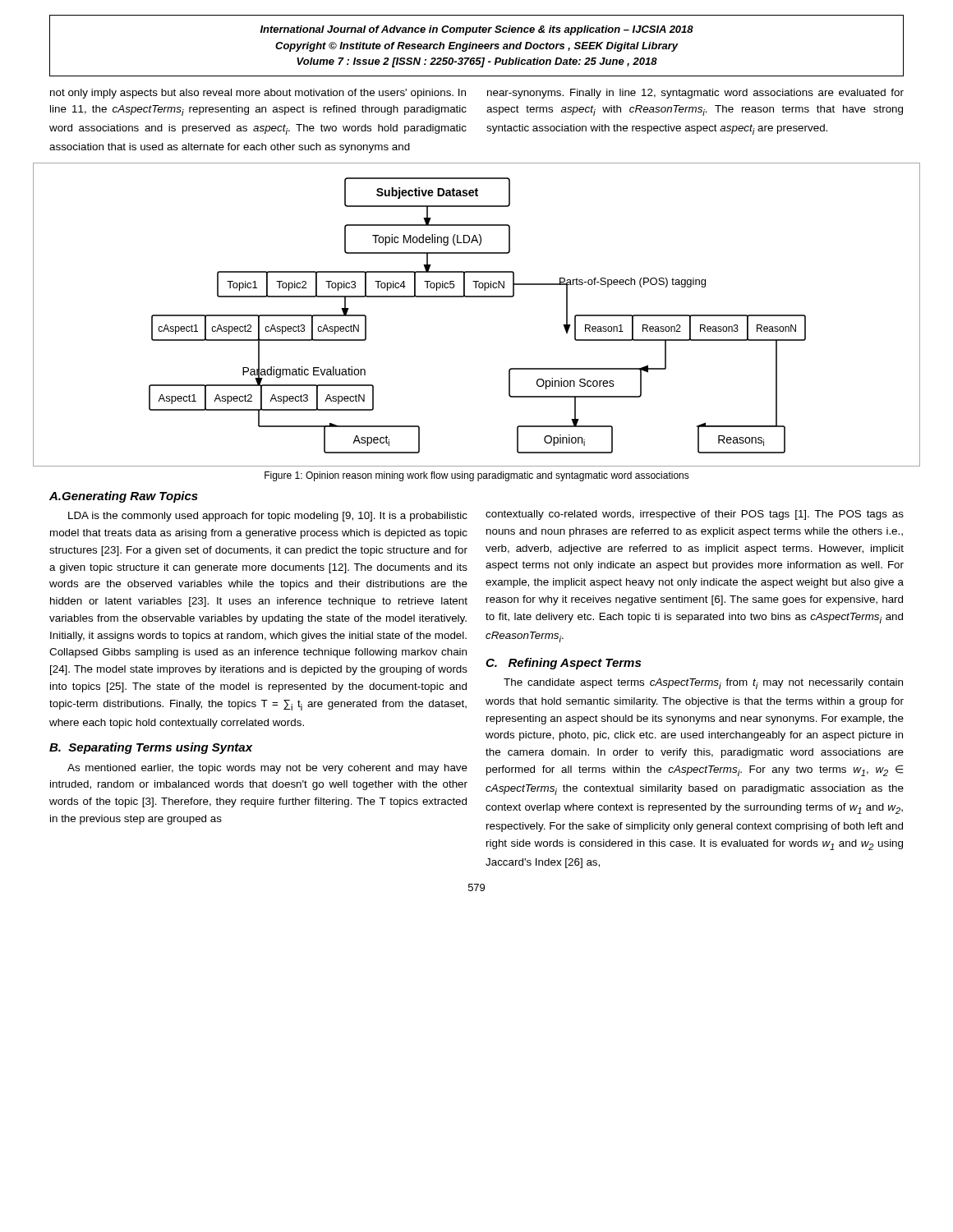Click the section header that begins "B. Separating Terms using"

pyautogui.click(x=151, y=747)
